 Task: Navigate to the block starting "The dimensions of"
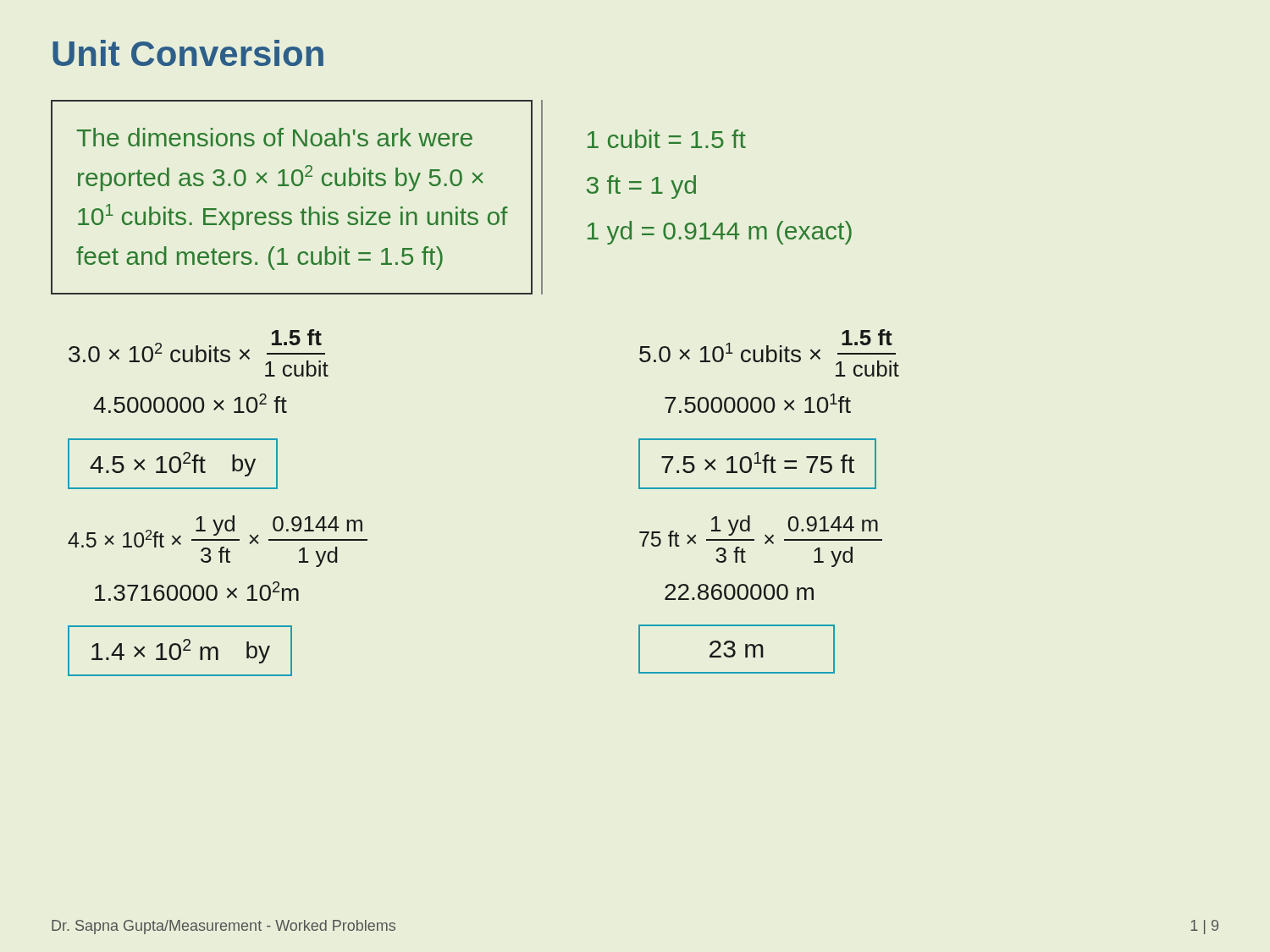coord(469,197)
